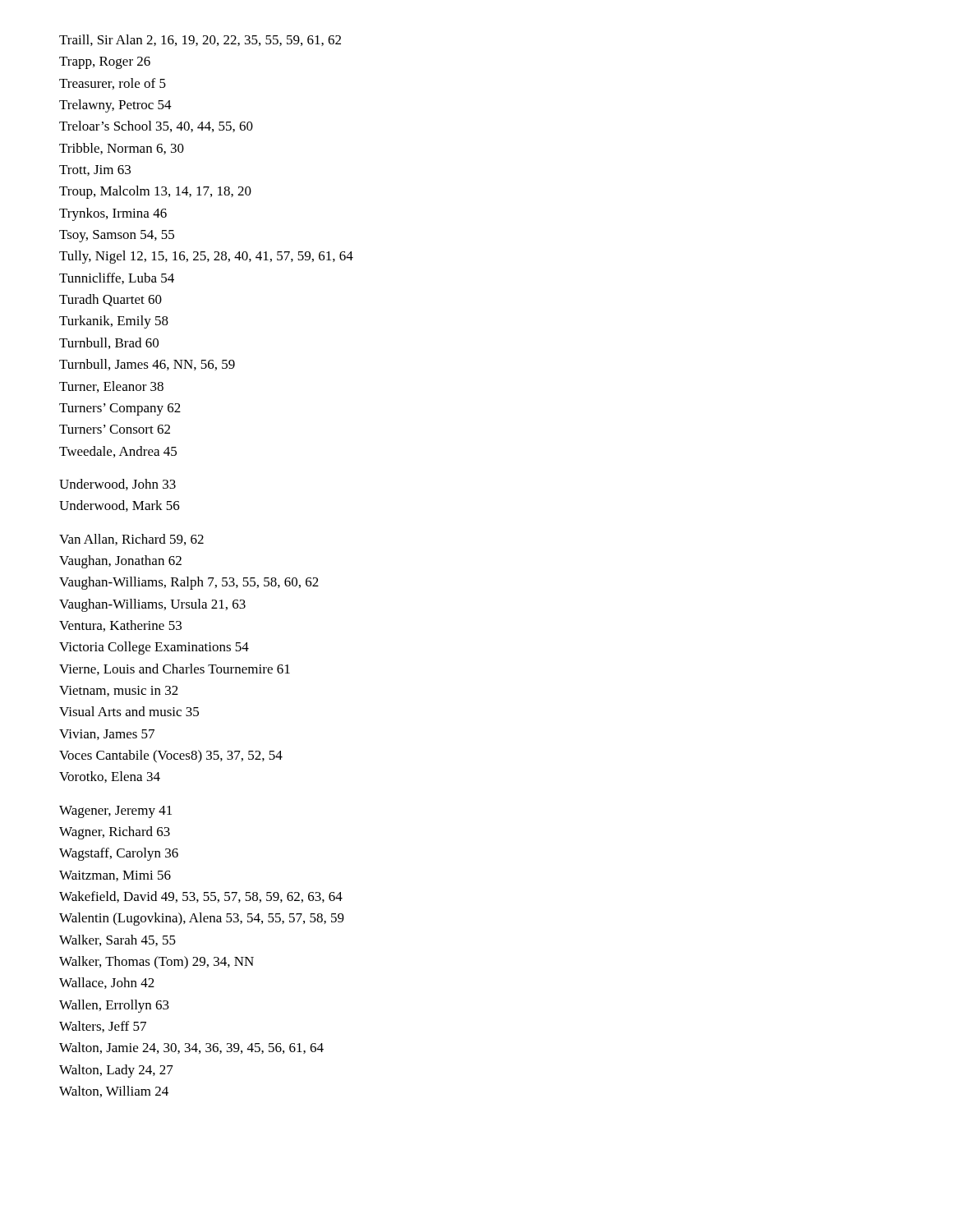
Task: Select the element starting "Wagner, Richard 63"
Action: click(x=115, y=832)
